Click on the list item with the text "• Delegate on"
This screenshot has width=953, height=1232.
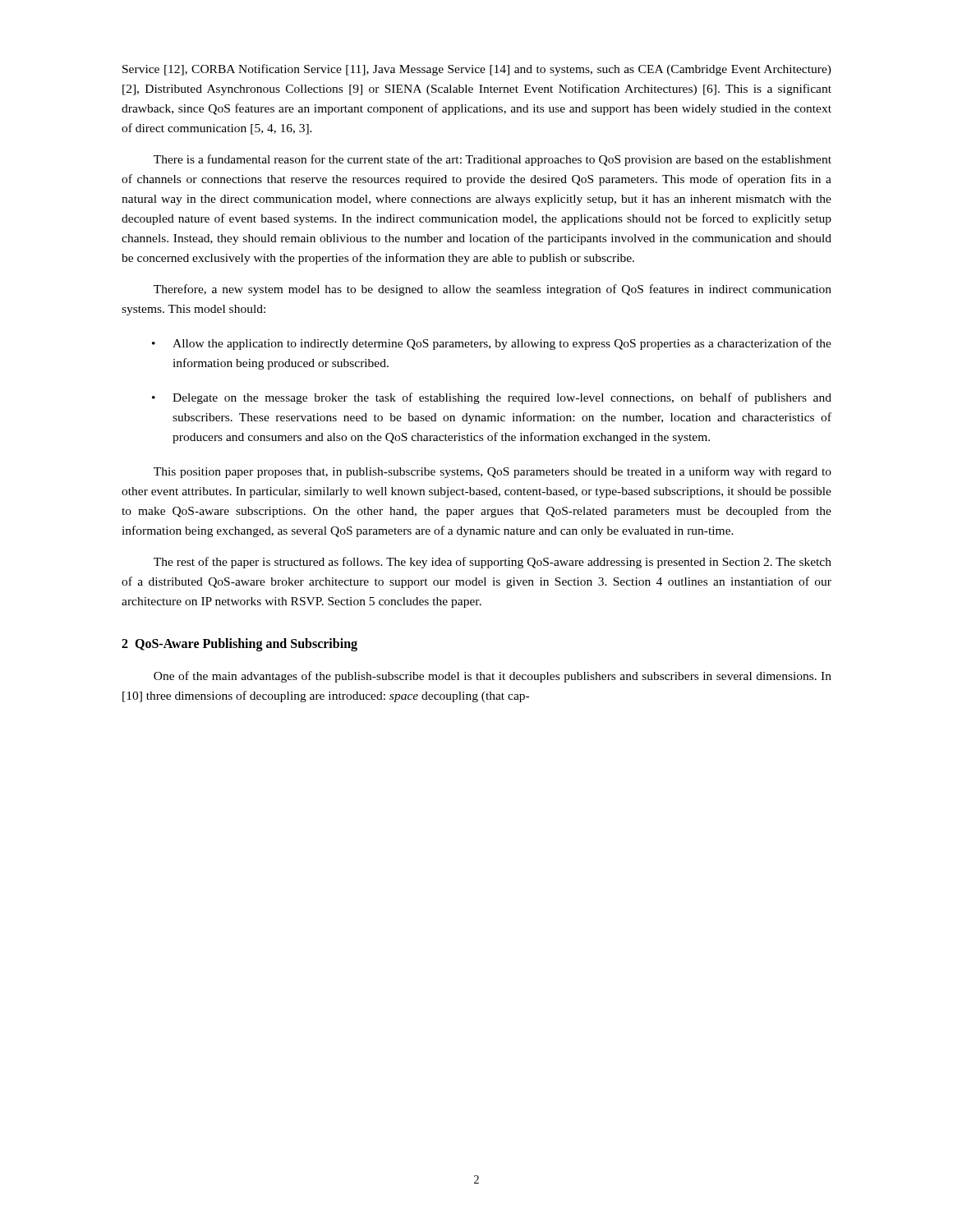(491, 417)
